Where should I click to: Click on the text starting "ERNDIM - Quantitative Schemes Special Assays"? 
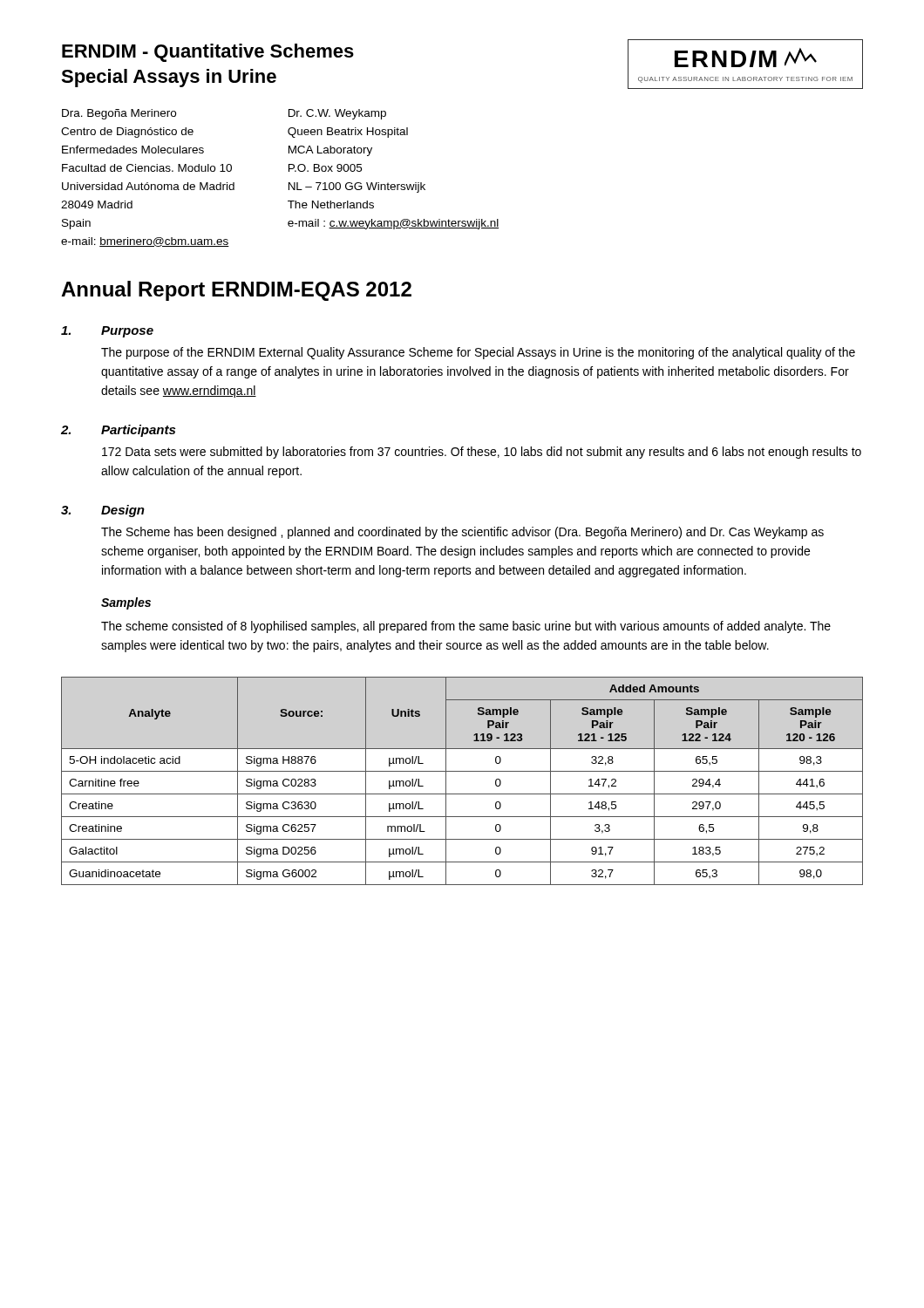[208, 64]
